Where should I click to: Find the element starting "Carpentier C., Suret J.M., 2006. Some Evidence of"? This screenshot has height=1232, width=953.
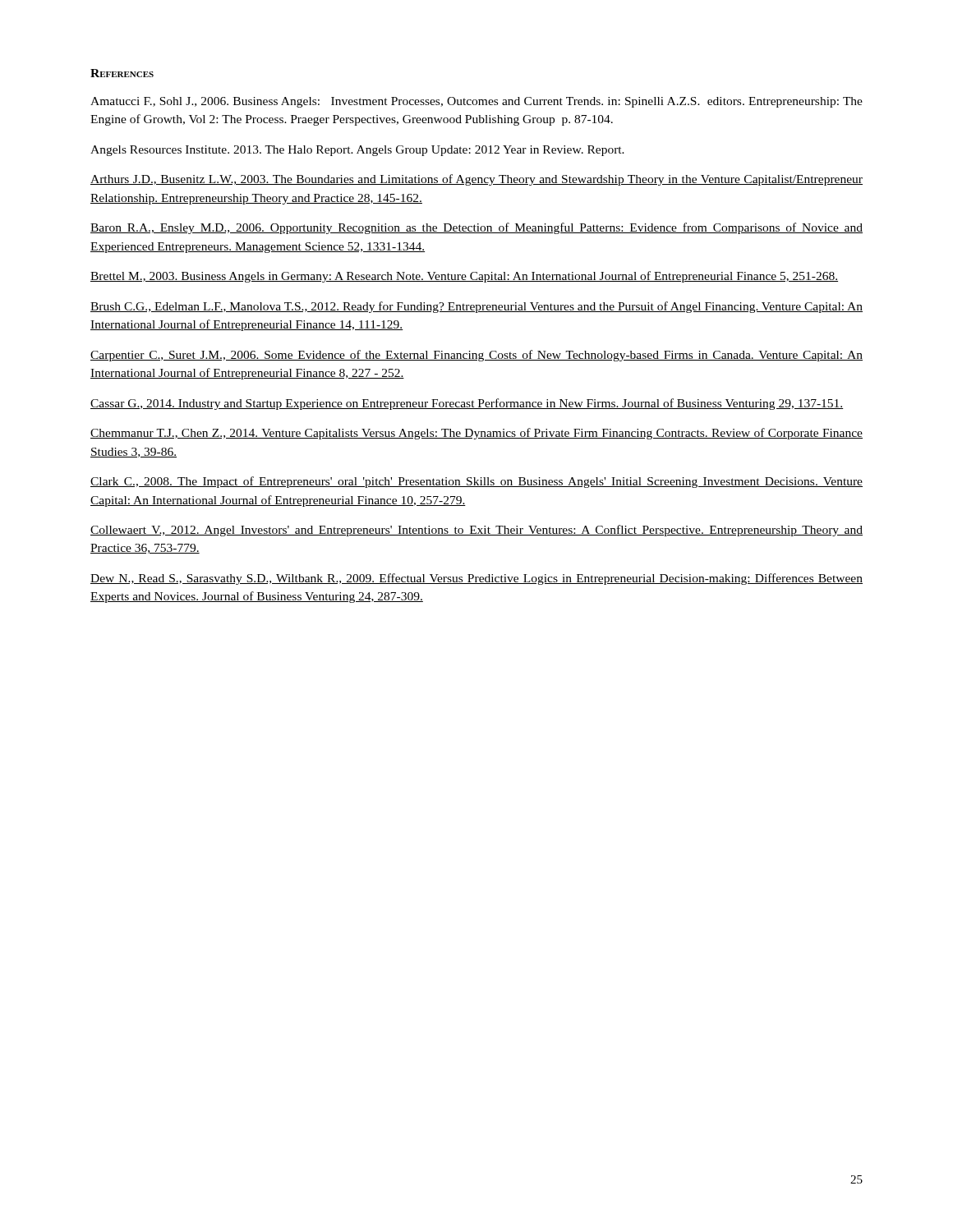[x=476, y=363]
